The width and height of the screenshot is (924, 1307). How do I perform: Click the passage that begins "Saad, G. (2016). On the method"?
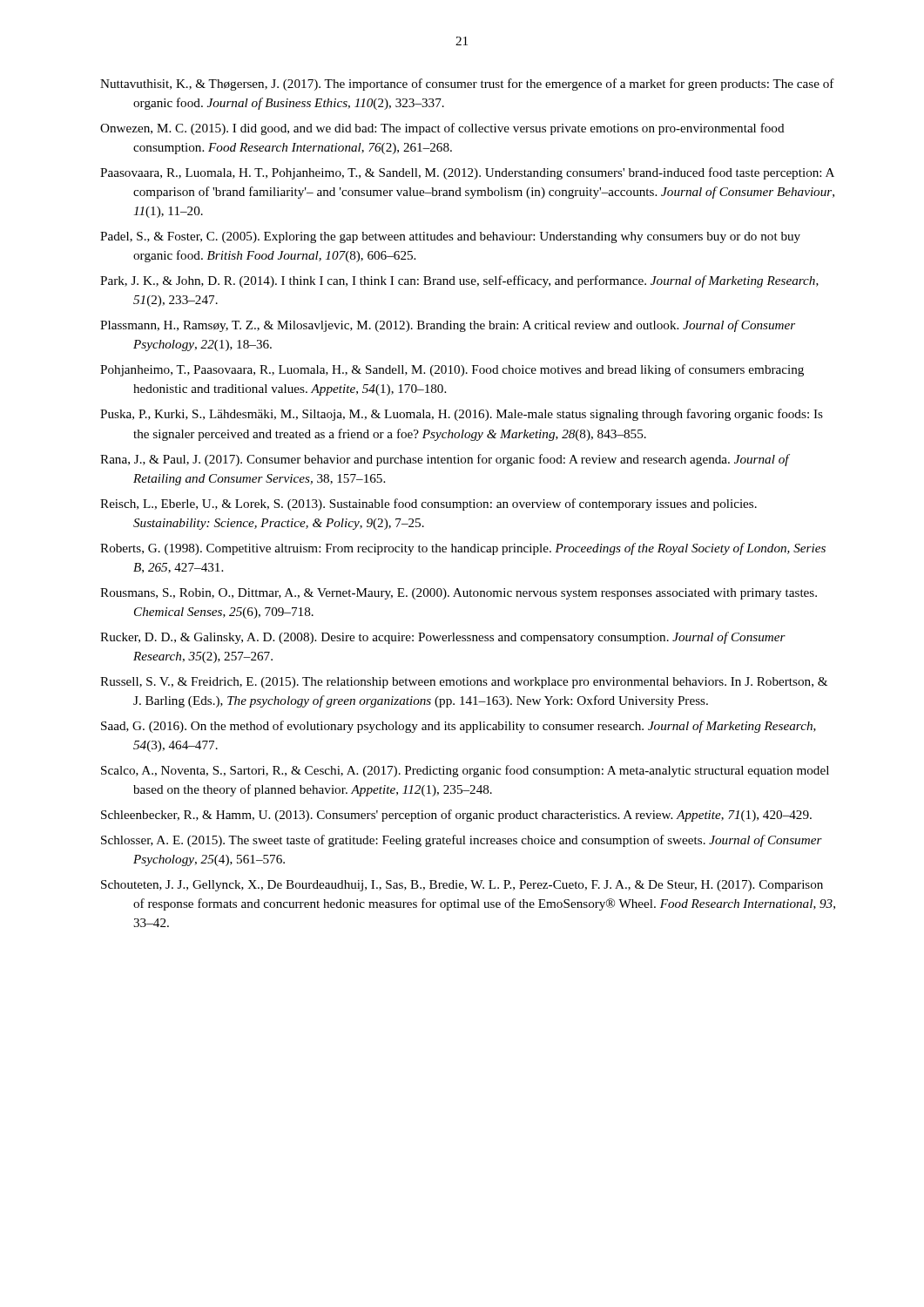pos(458,735)
